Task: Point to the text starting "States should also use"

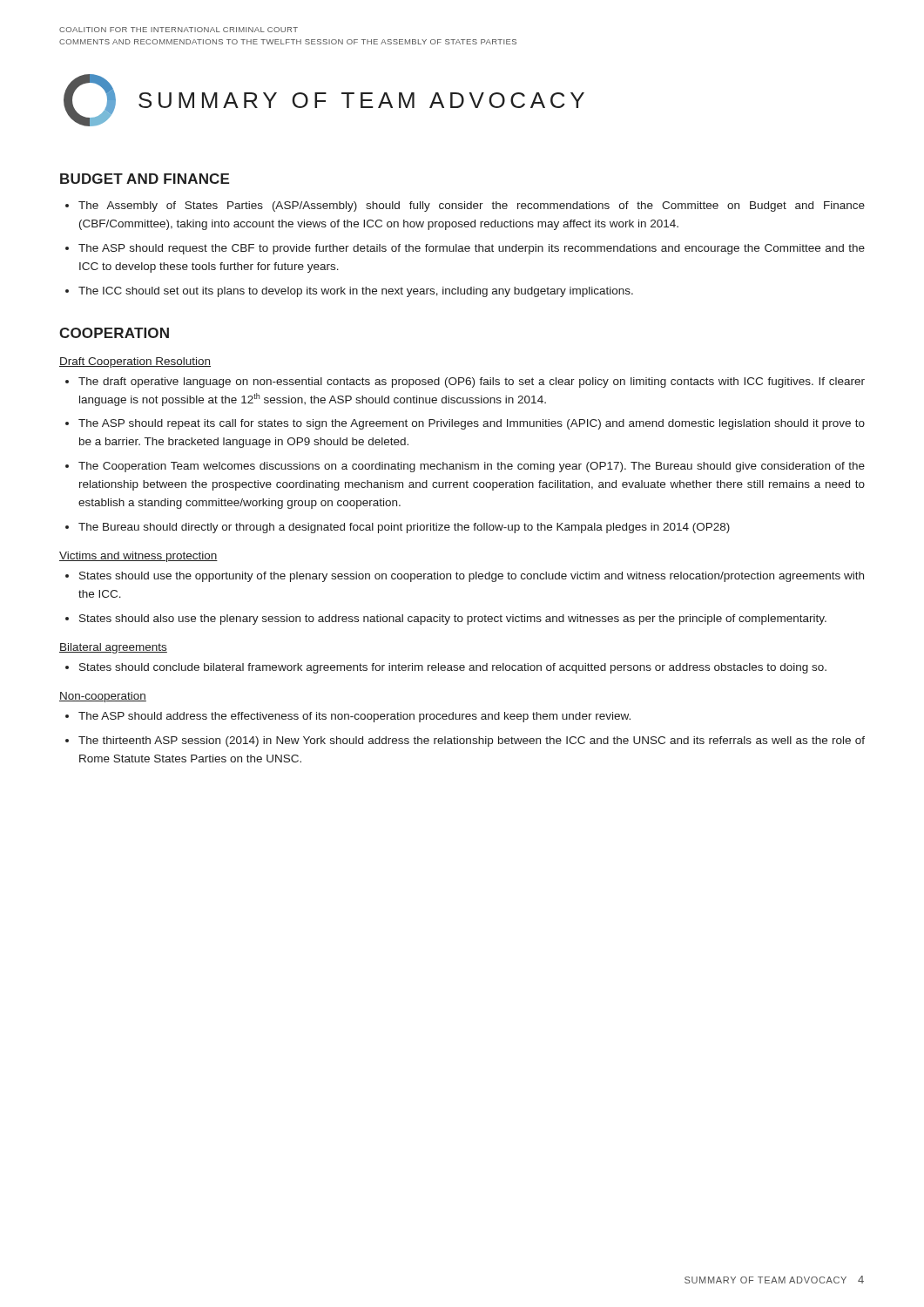Action: [x=453, y=618]
